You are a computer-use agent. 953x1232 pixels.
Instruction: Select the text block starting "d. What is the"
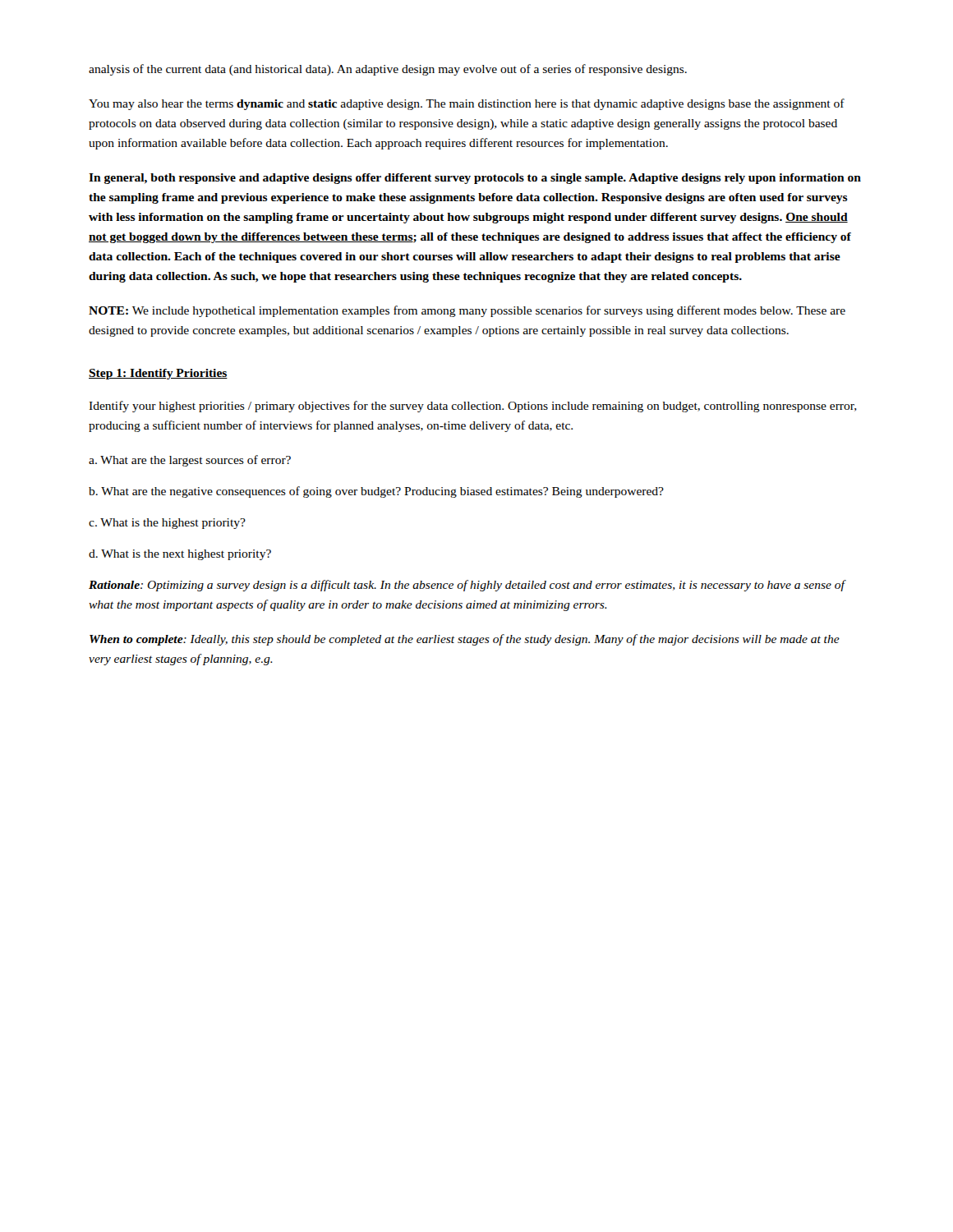(x=180, y=553)
